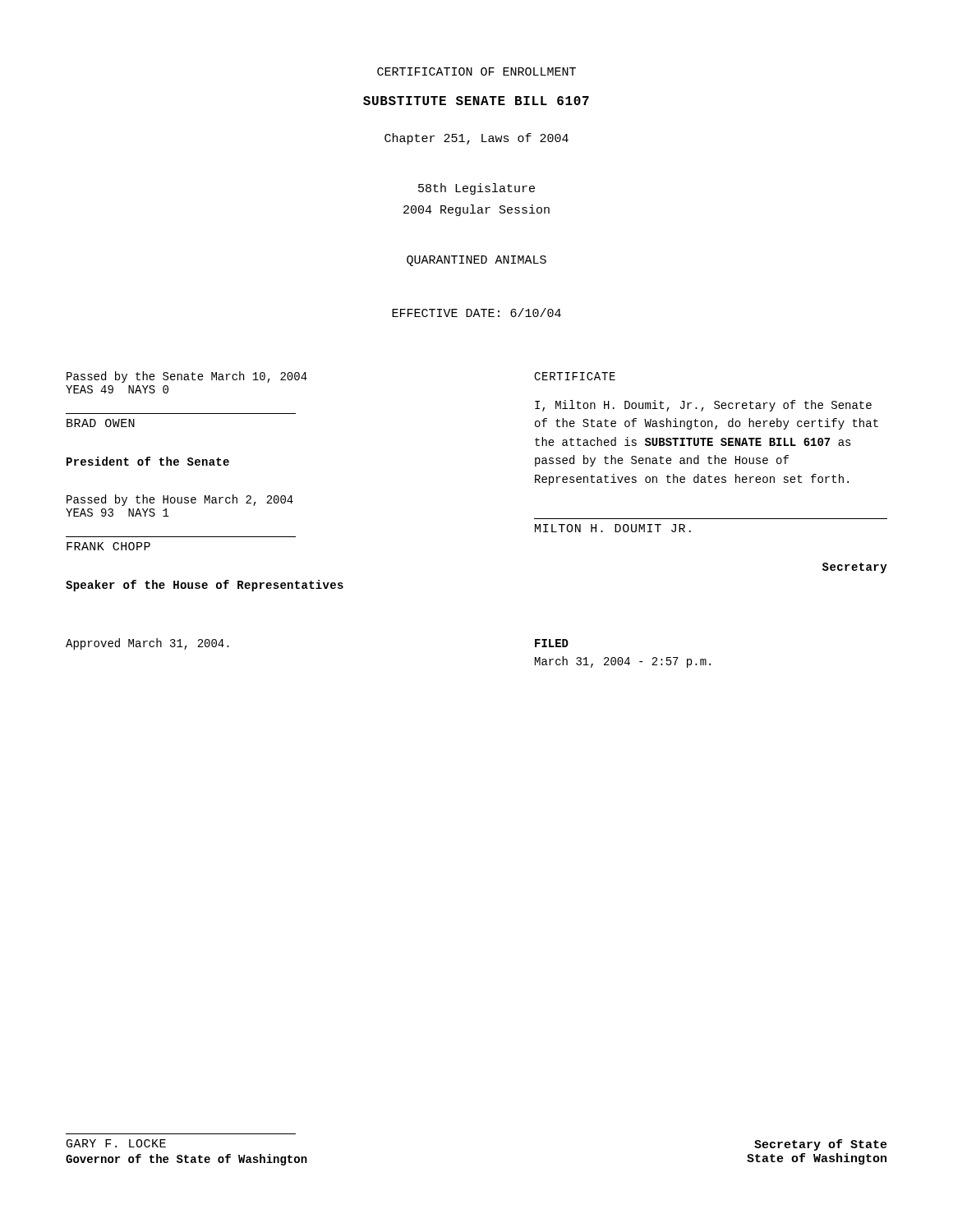Point to the element starting "MILTON H. DOUMIT"
The width and height of the screenshot is (953, 1232).
(x=711, y=527)
